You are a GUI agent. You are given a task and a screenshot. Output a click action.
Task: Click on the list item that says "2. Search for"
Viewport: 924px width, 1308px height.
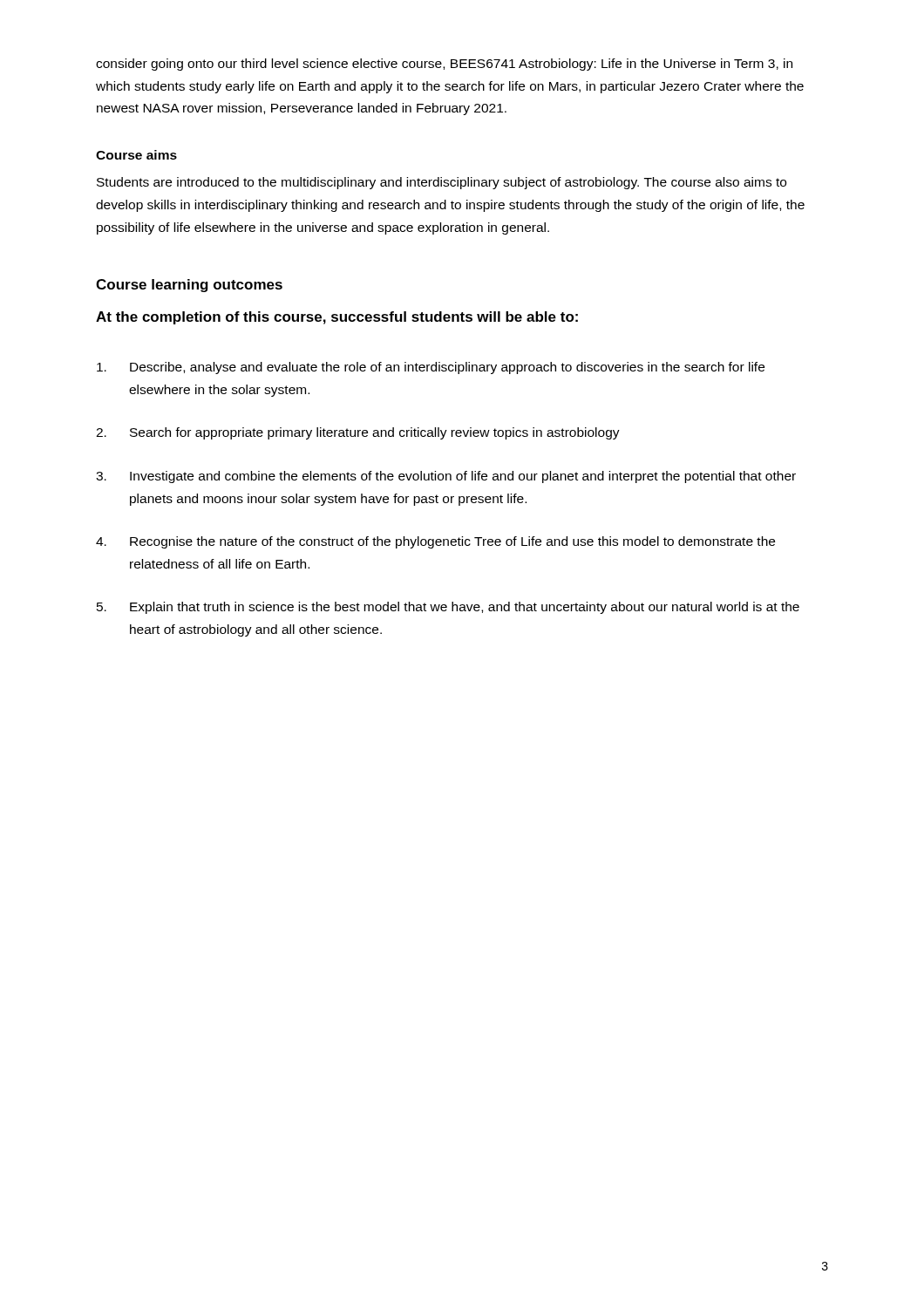pyautogui.click(x=458, y=433)
